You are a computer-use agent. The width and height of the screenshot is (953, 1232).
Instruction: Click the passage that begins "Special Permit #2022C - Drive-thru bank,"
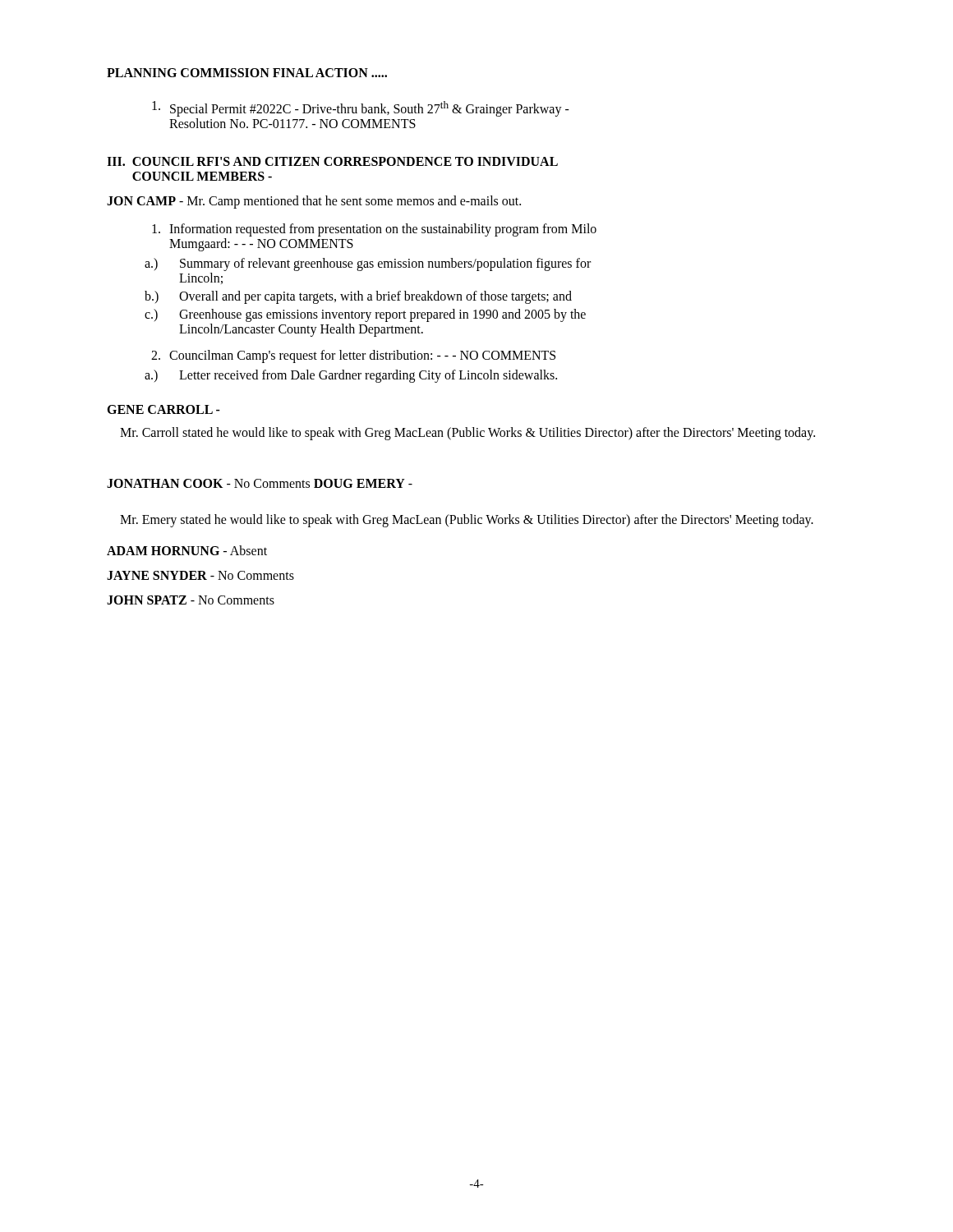click(350, 115)
